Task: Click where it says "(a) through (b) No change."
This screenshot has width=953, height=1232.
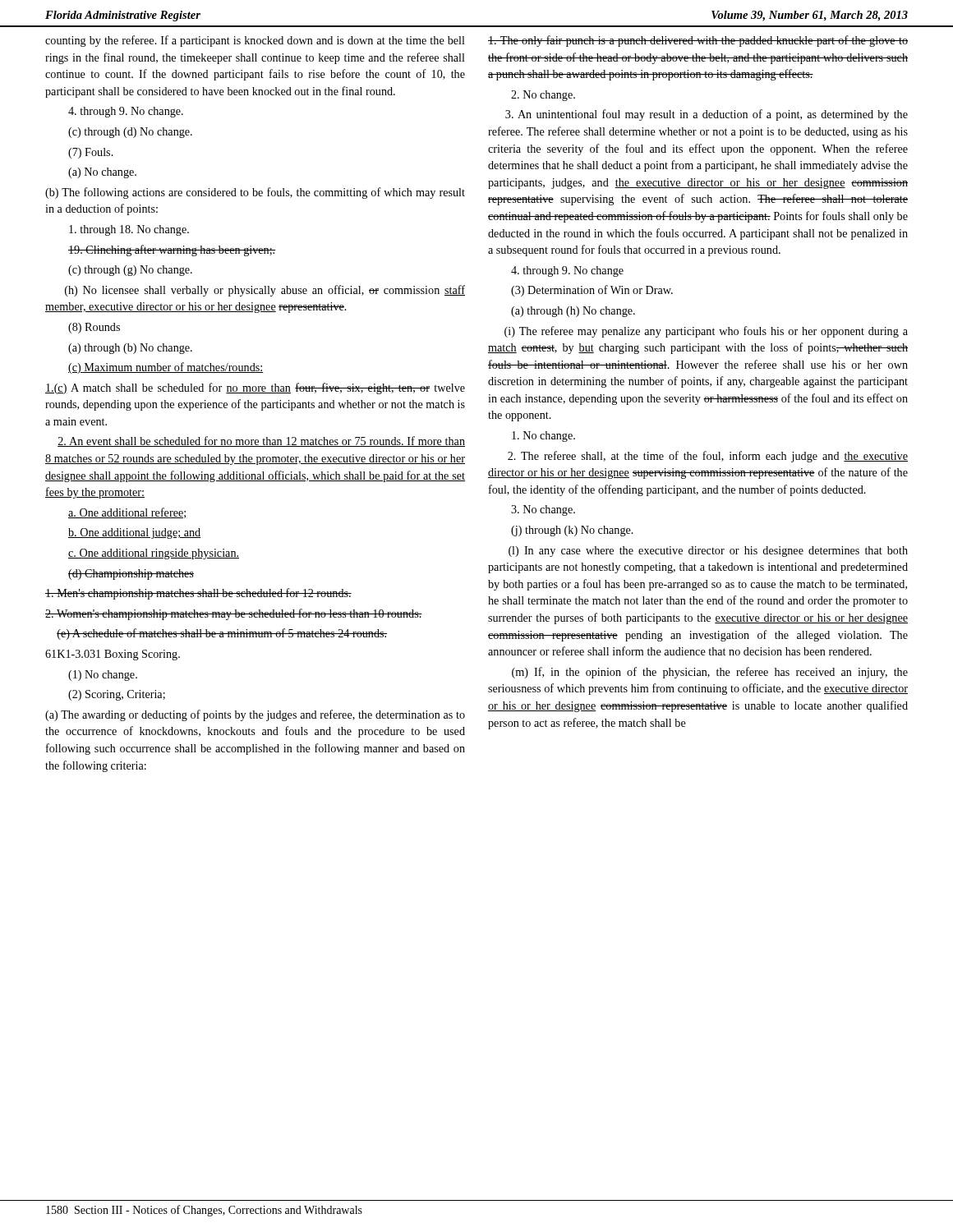Action: (130, 349)
